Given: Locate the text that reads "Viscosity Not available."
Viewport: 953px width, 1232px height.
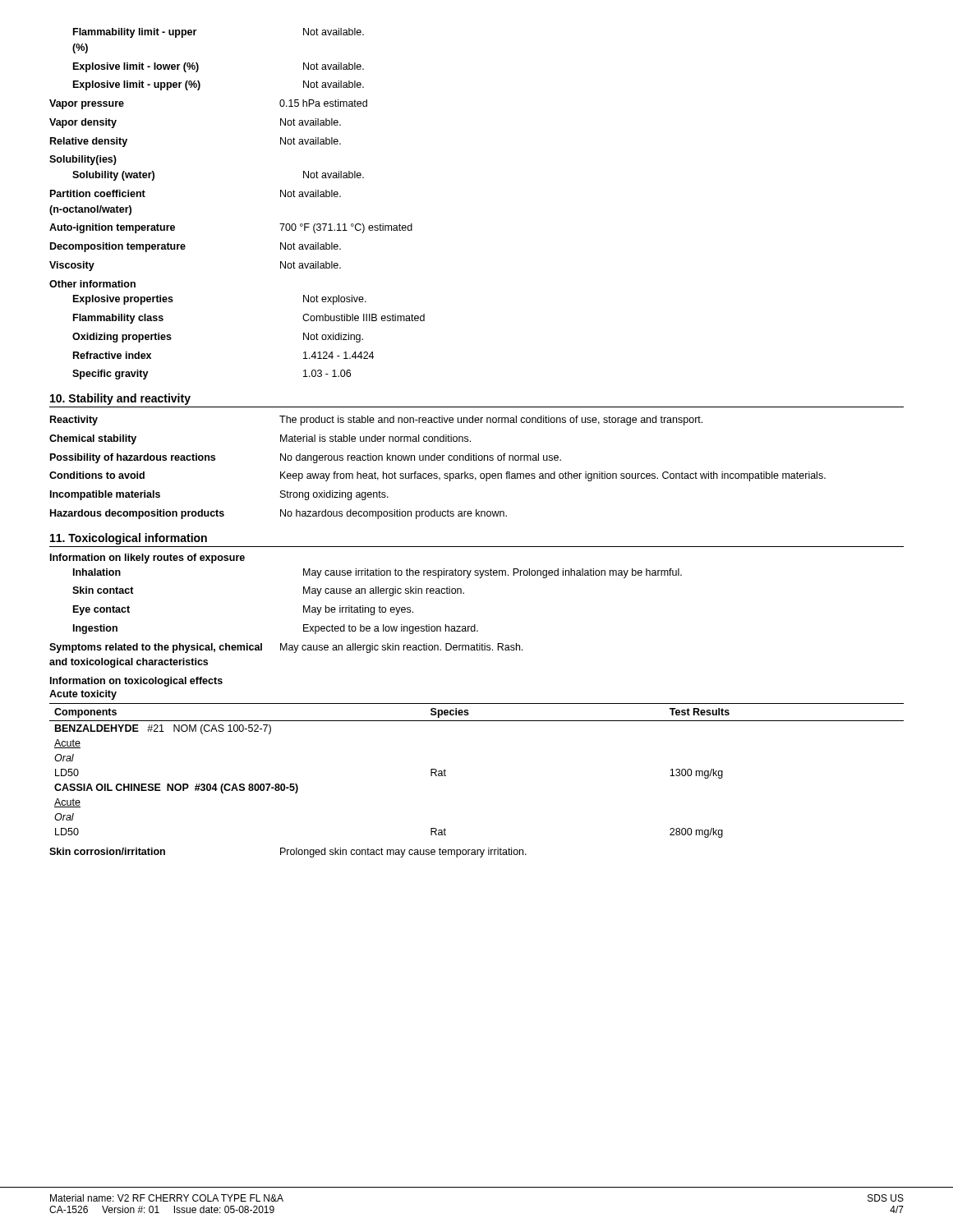Looking at the screenshot, I should 66,266.
